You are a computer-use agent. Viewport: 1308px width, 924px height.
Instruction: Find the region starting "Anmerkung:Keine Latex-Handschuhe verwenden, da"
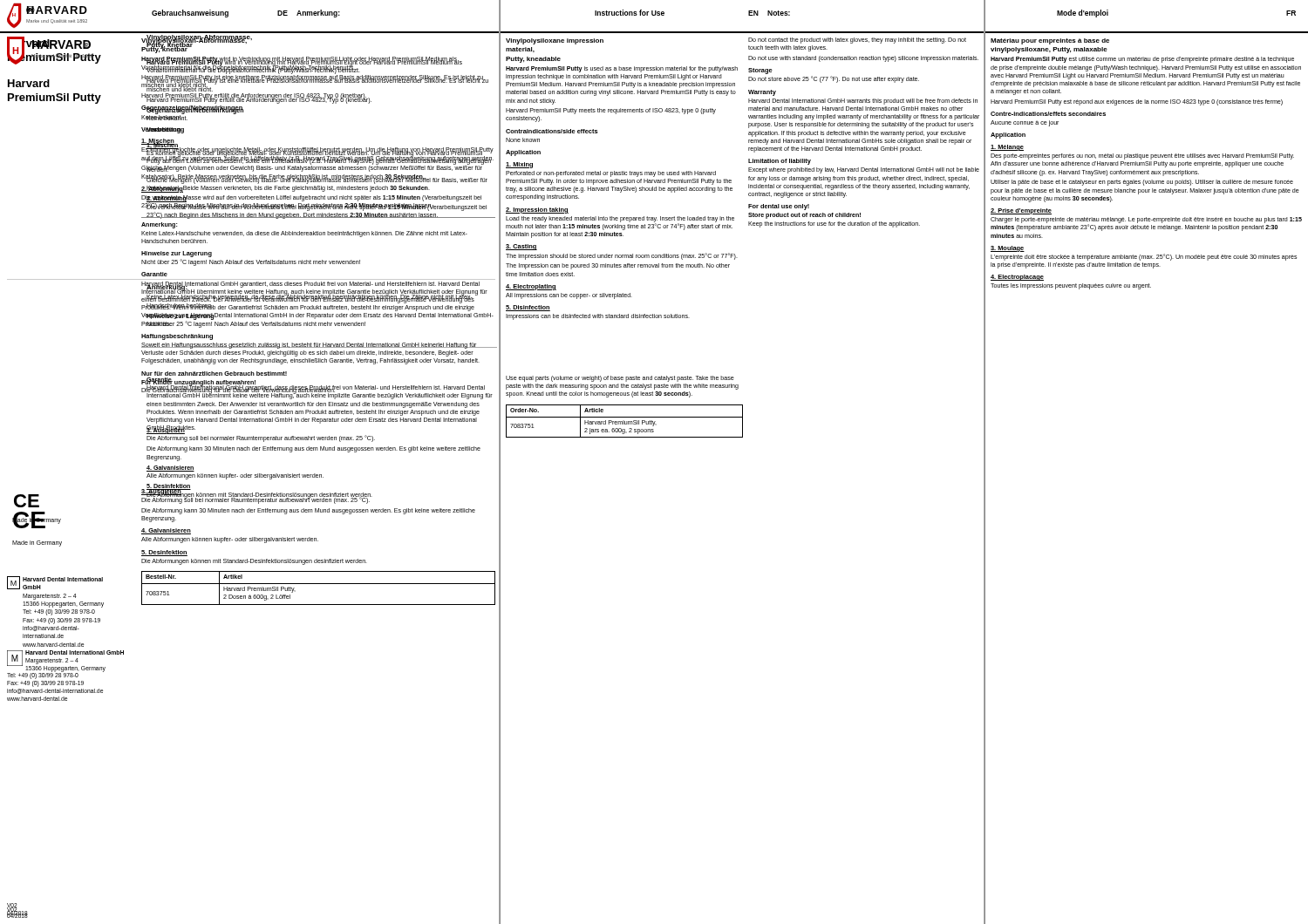pyautogui.click(x=304, y=233)
